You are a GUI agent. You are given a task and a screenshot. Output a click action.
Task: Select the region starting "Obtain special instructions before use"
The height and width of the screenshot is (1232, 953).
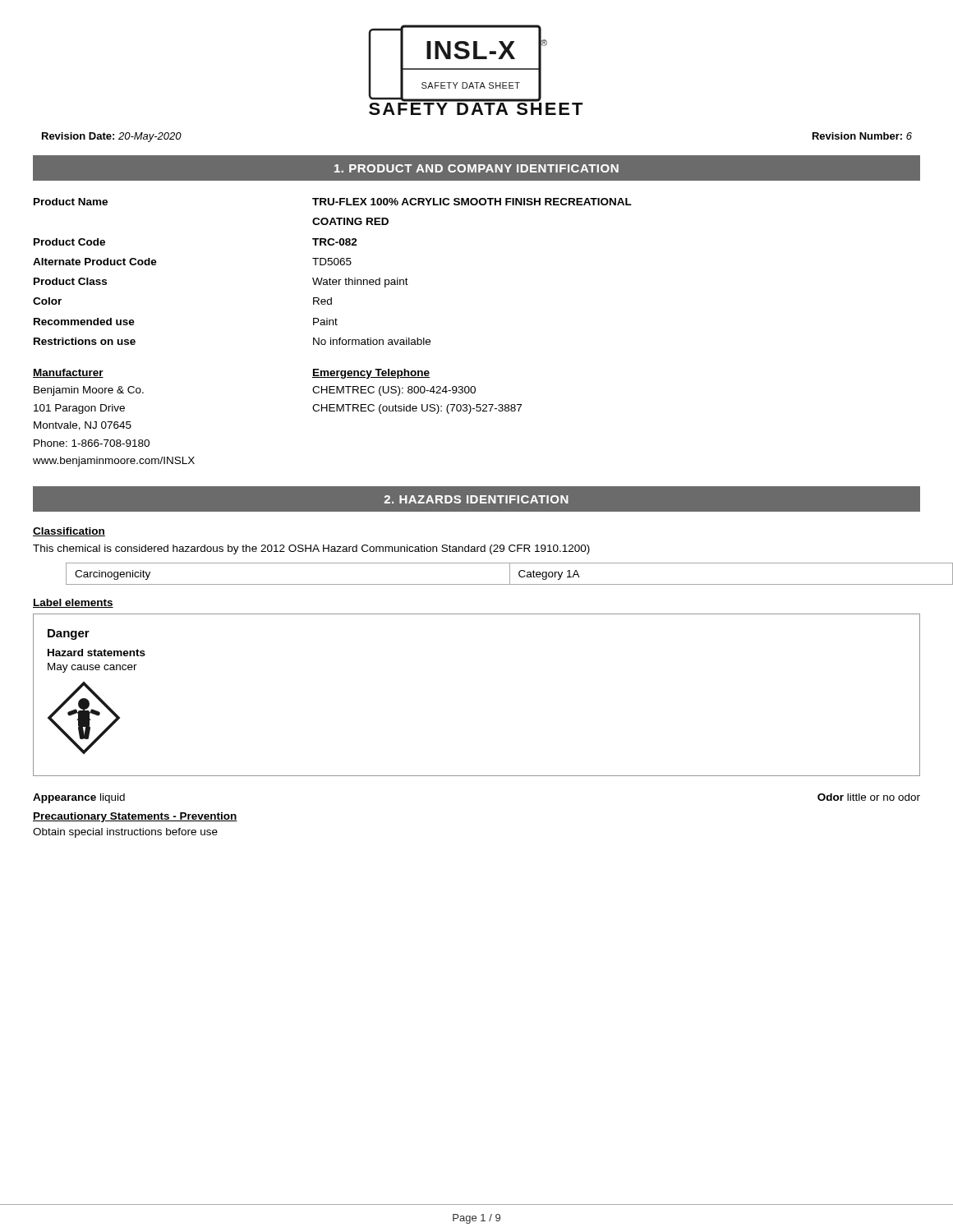[125, 832]
